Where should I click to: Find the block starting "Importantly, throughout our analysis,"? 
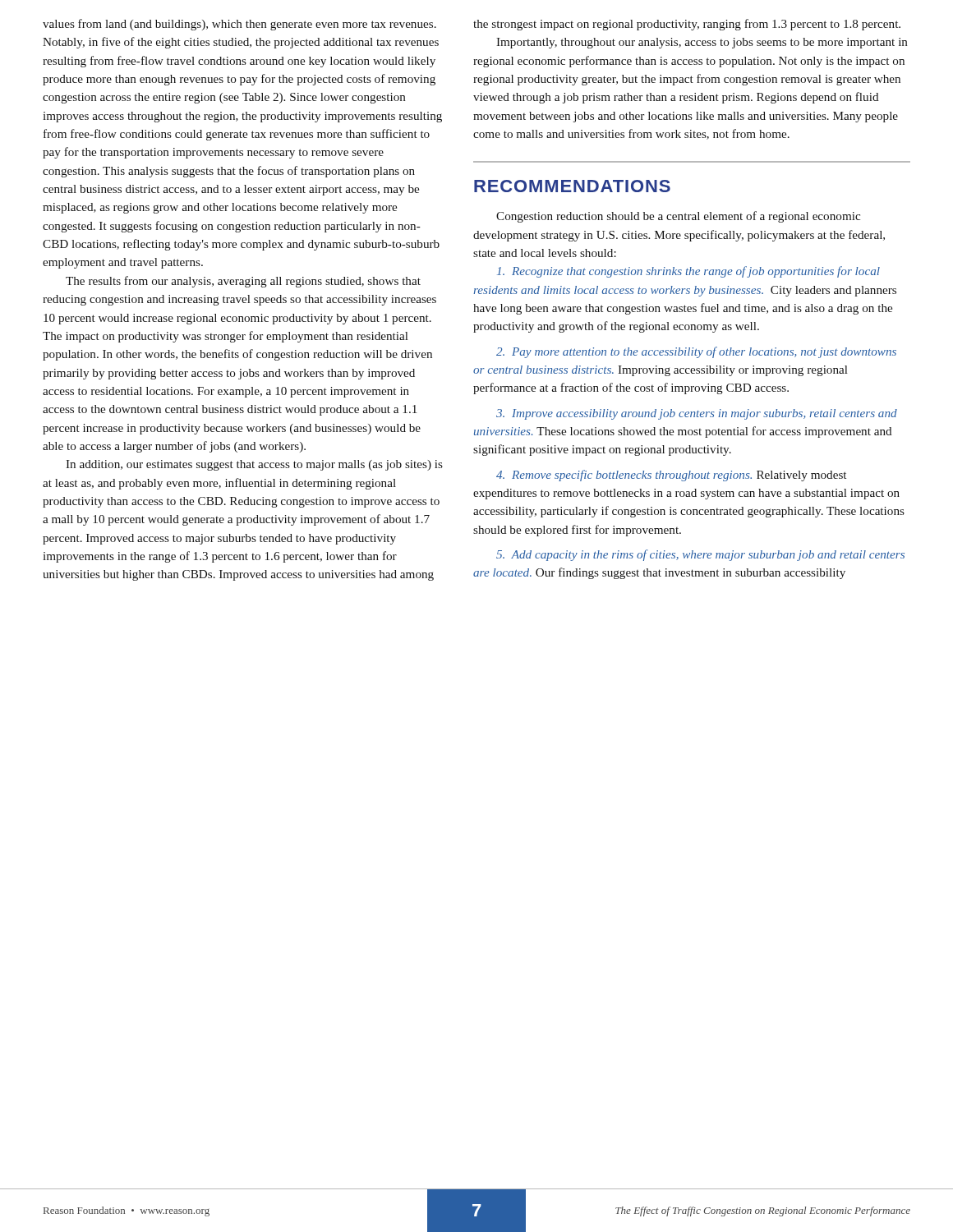692,88
